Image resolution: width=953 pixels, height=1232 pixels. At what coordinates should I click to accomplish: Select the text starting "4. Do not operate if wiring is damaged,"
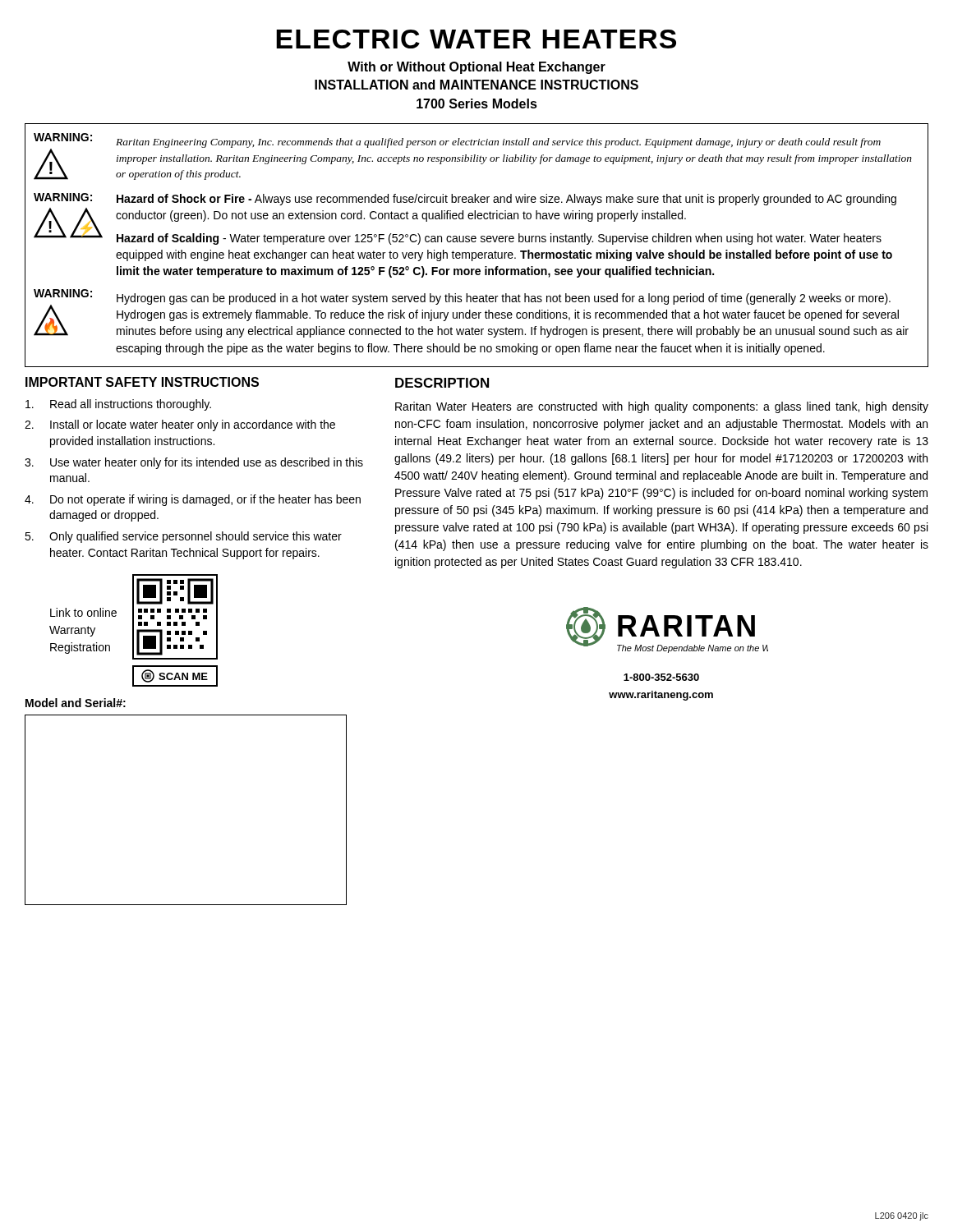coord(197,508)
